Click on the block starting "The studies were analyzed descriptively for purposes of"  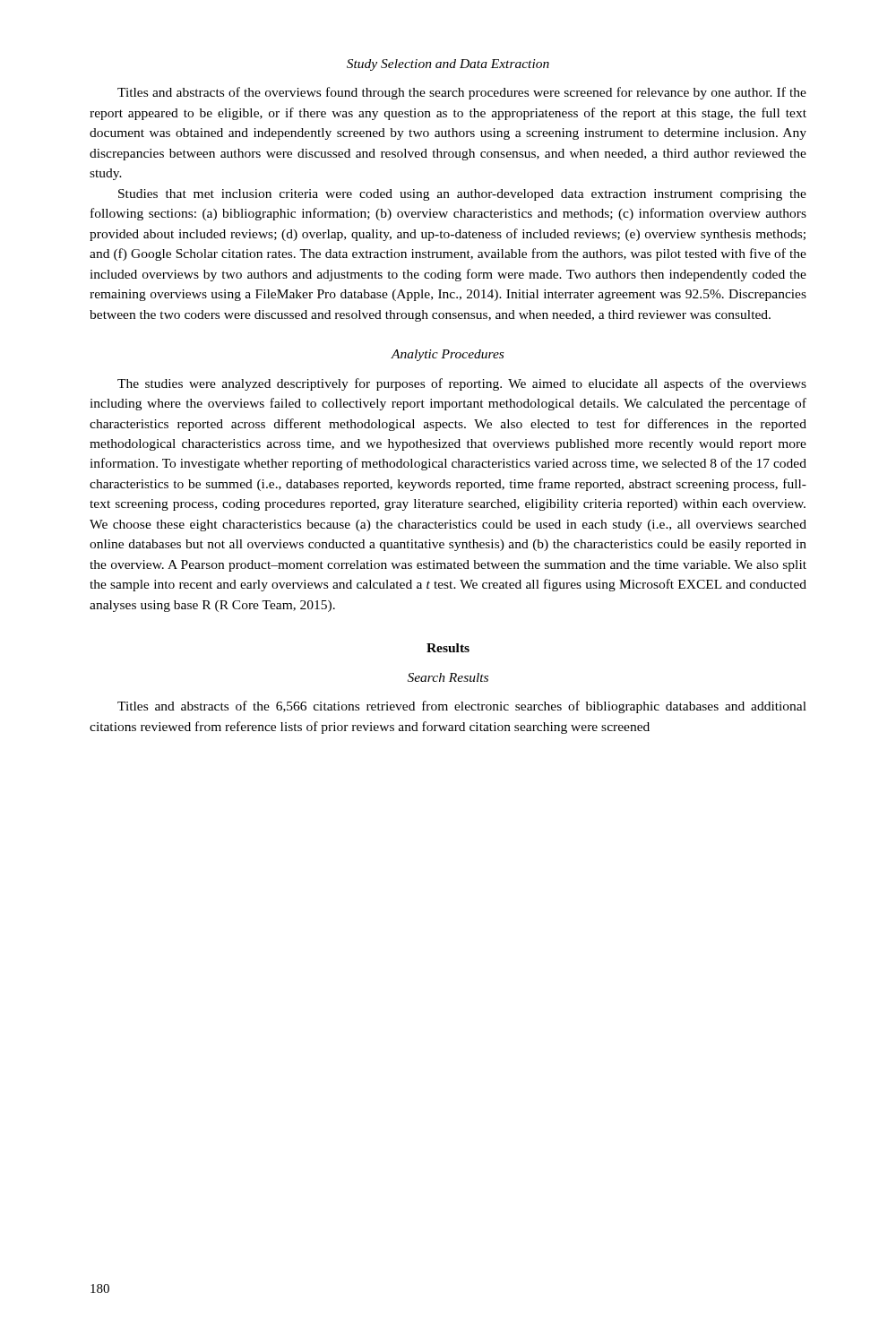[x=448, y=494]
